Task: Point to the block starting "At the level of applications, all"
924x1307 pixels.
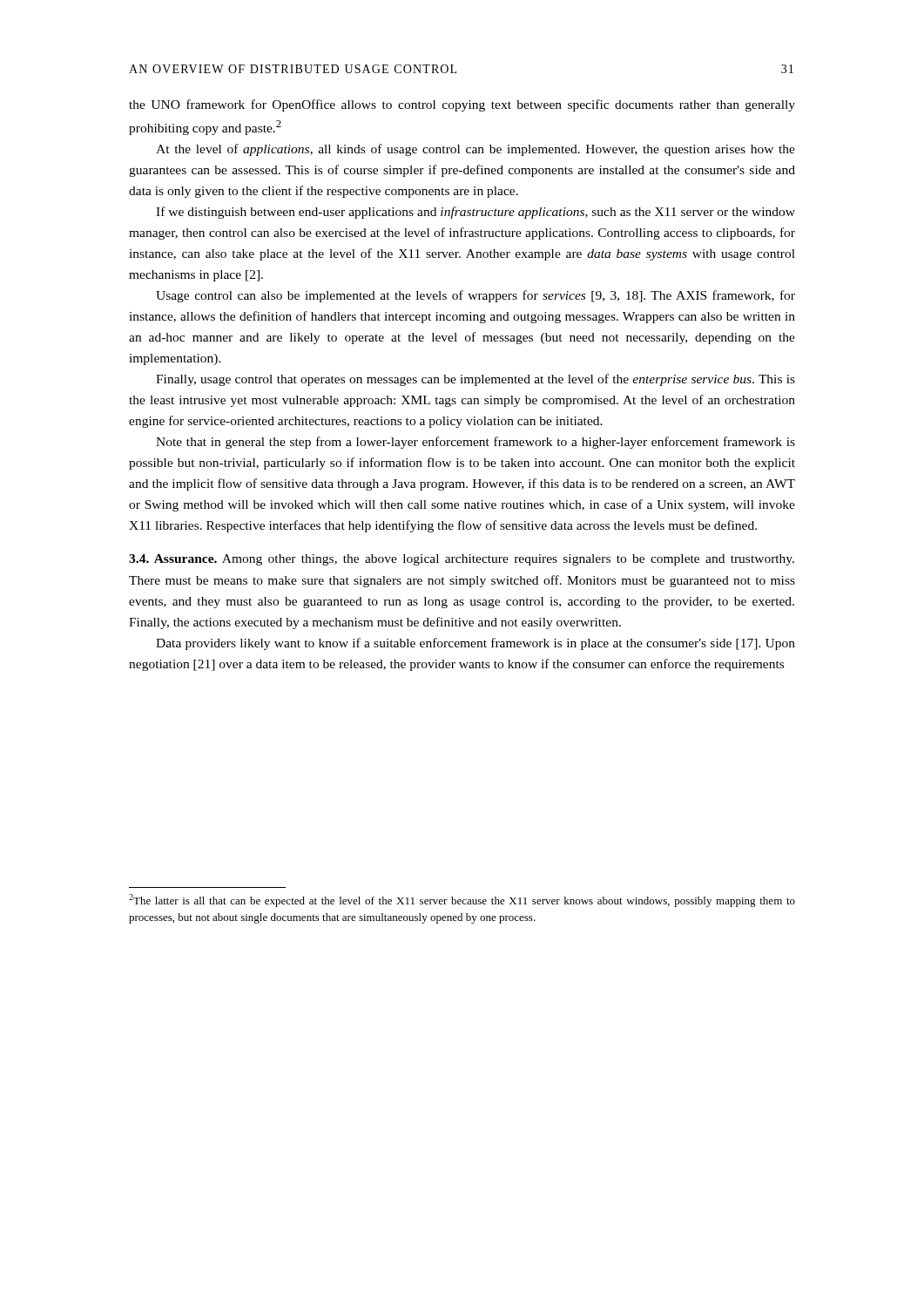Action: (x=462, y=170)
